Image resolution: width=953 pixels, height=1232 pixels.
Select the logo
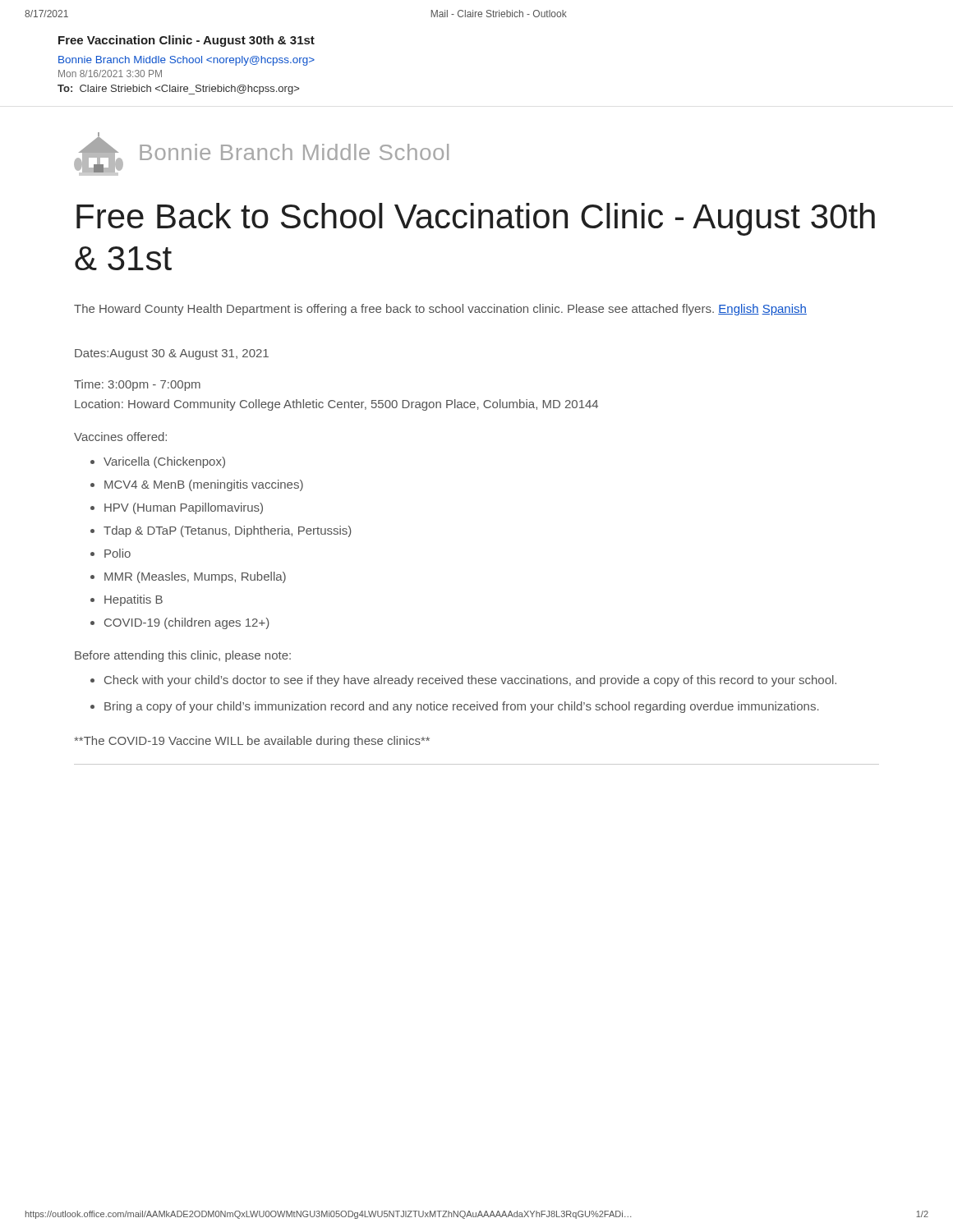point(99,153)
